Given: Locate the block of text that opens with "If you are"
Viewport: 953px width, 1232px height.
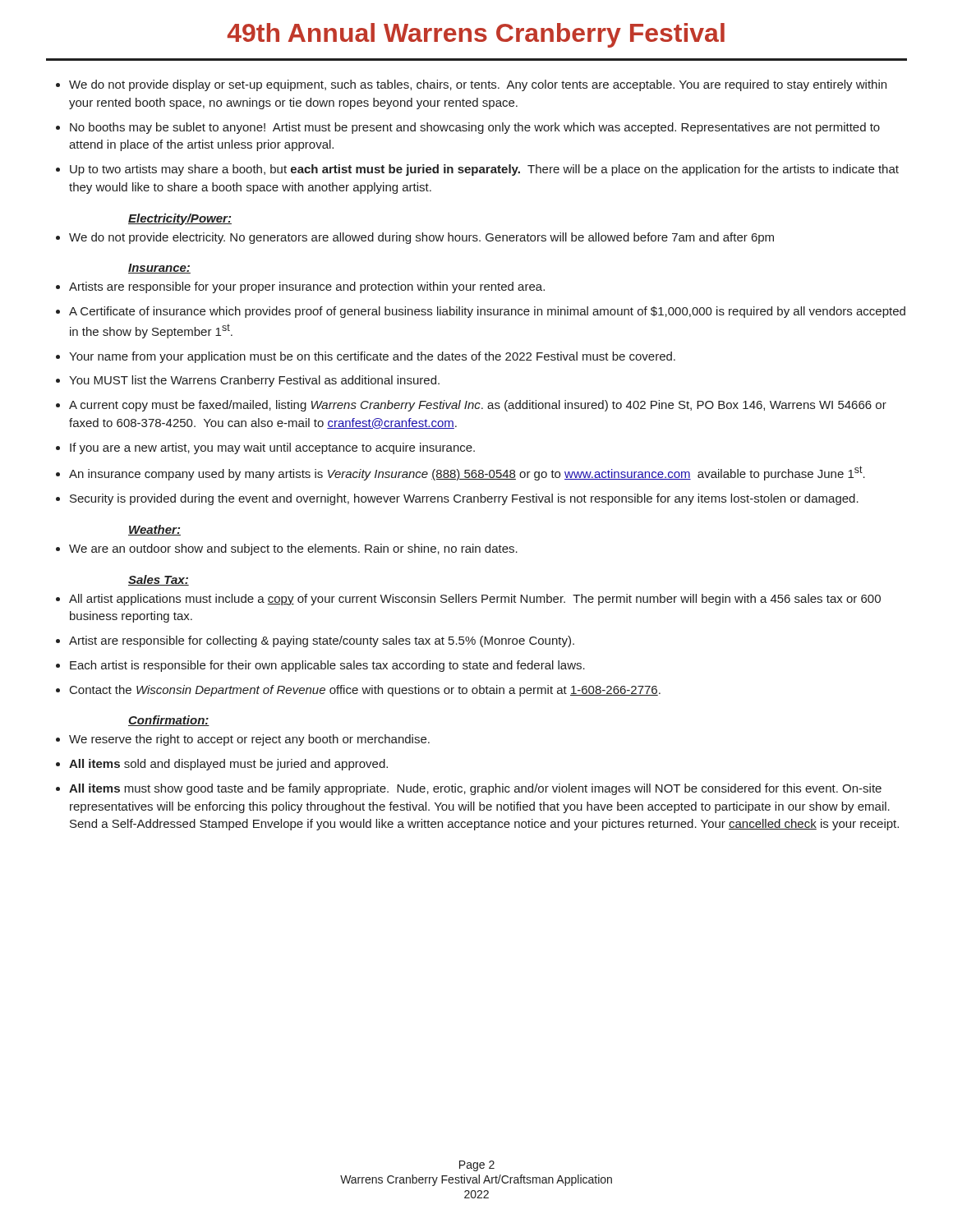Looking at the screenshot, I should click(476, 447).
